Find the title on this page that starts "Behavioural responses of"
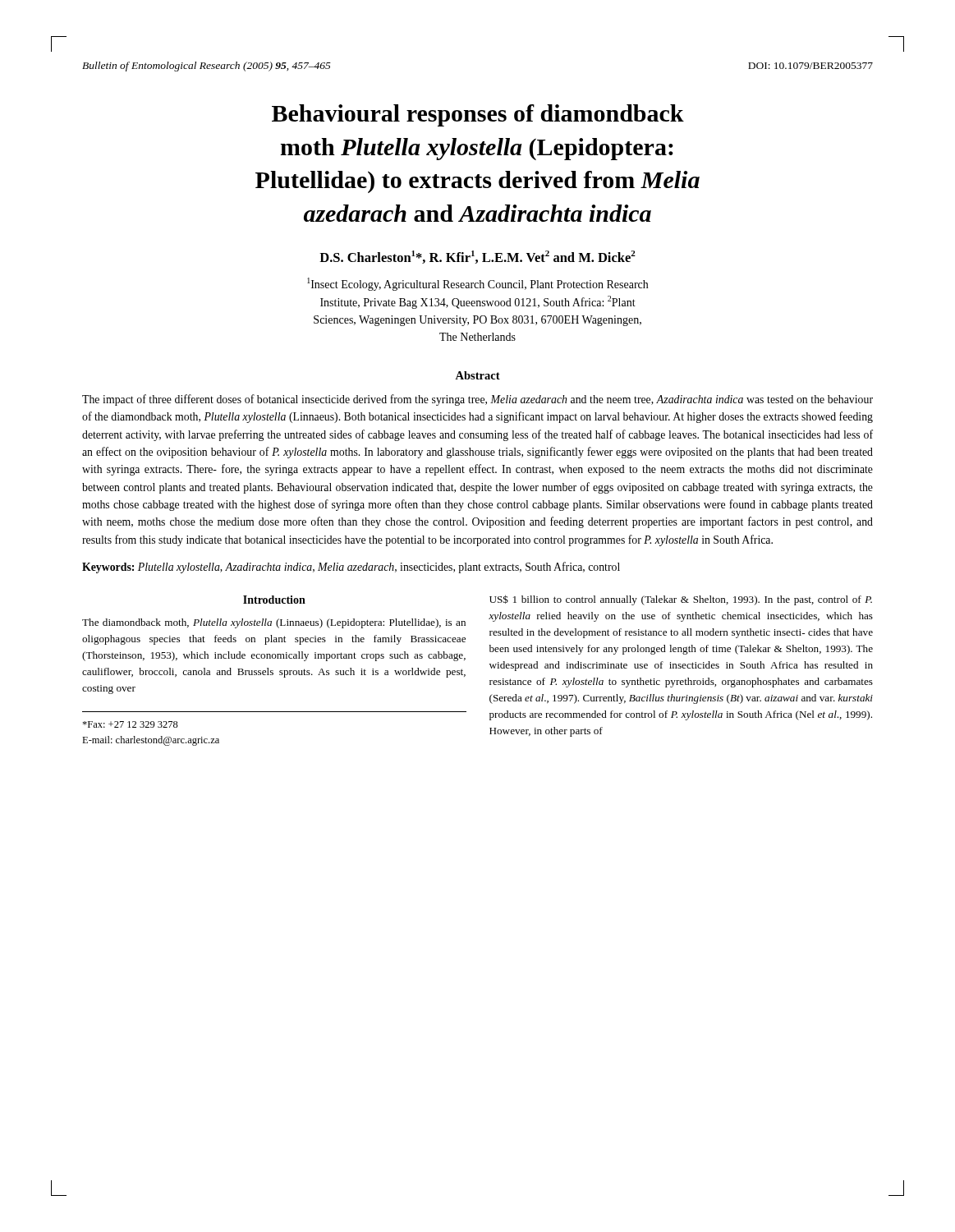The image size is (955, 1232). [478, 163]
